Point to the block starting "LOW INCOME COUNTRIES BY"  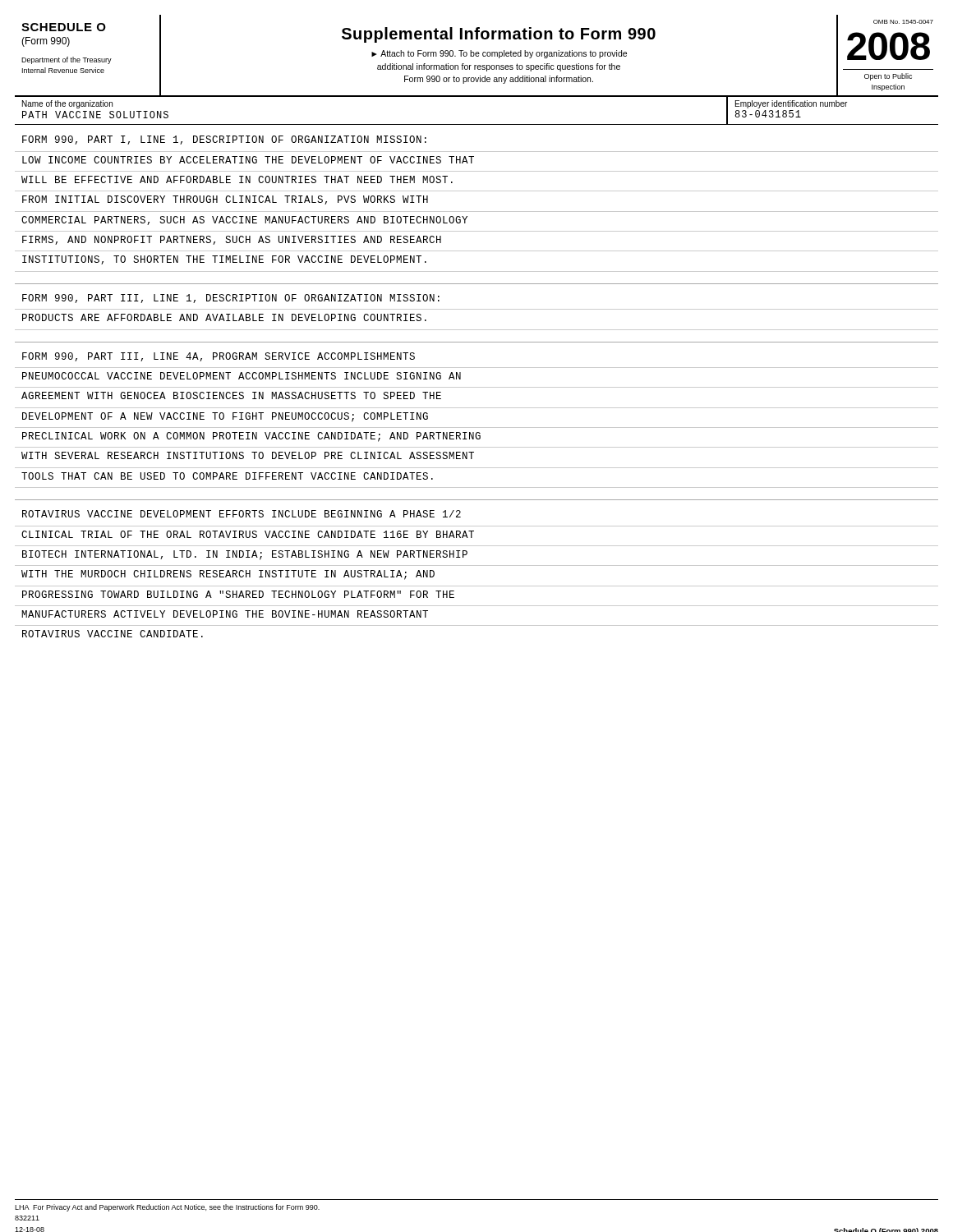248,161
